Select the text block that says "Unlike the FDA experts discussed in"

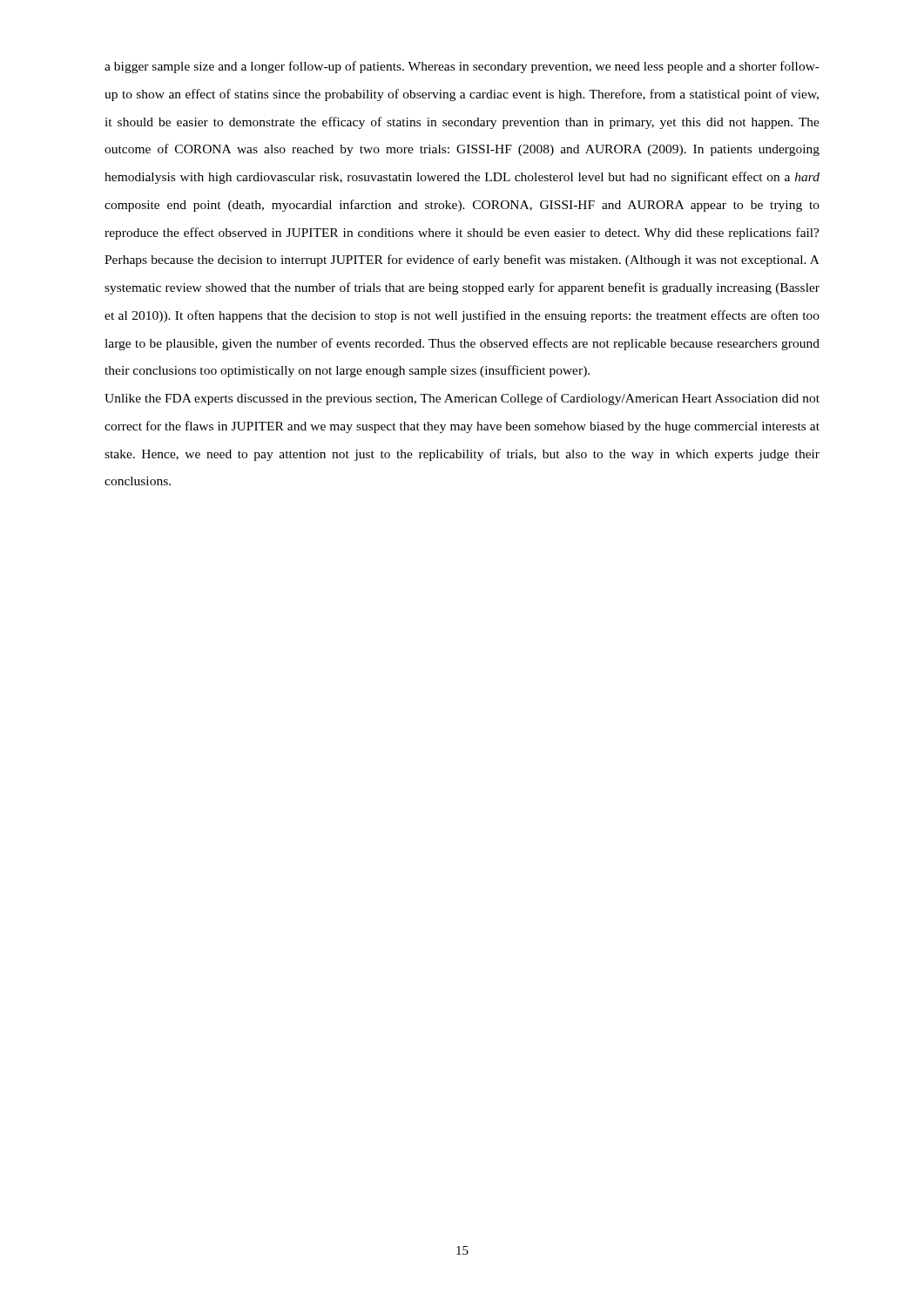click(462, 439)
